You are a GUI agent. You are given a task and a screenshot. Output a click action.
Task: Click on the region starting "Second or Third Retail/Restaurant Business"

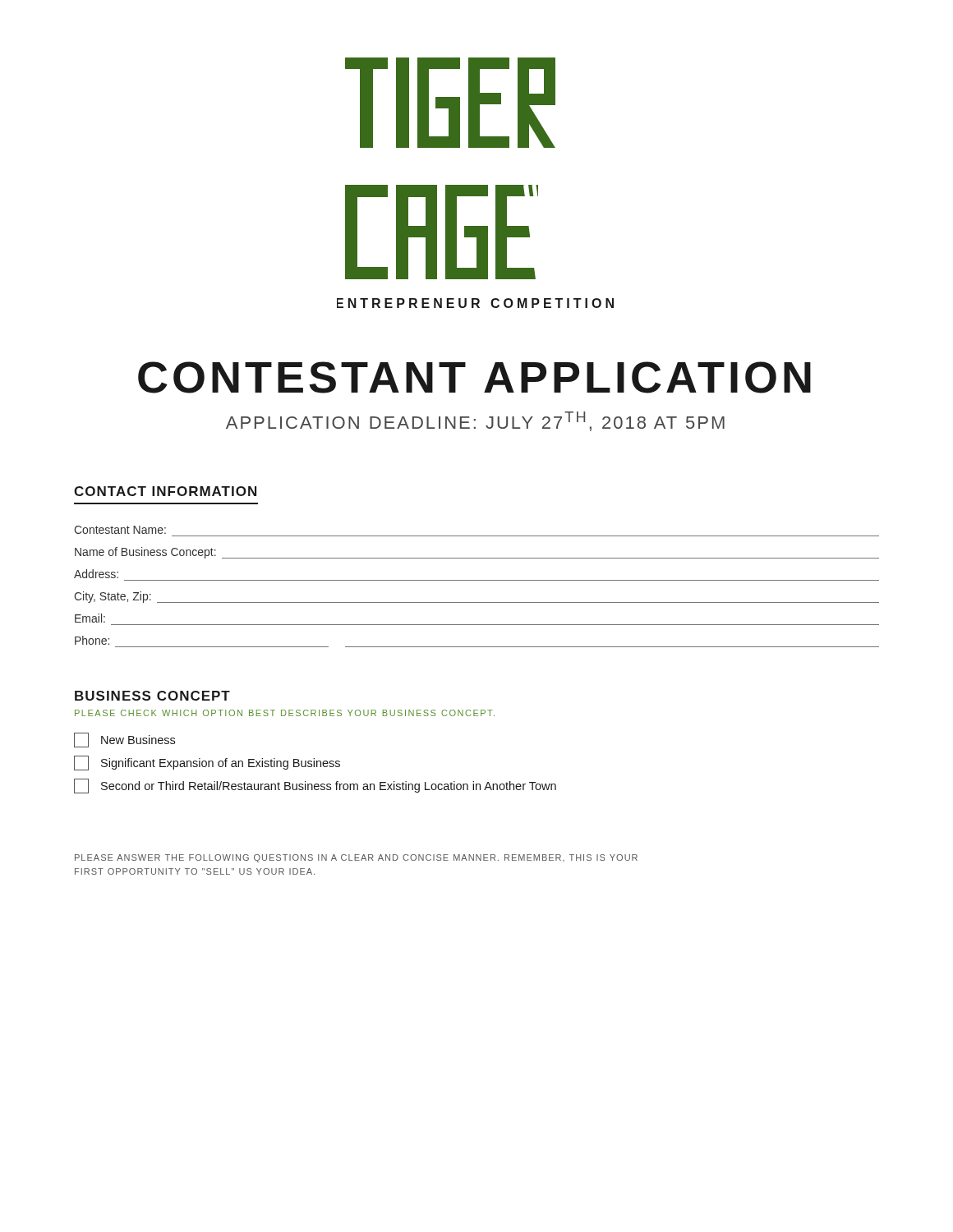point(315,786)
